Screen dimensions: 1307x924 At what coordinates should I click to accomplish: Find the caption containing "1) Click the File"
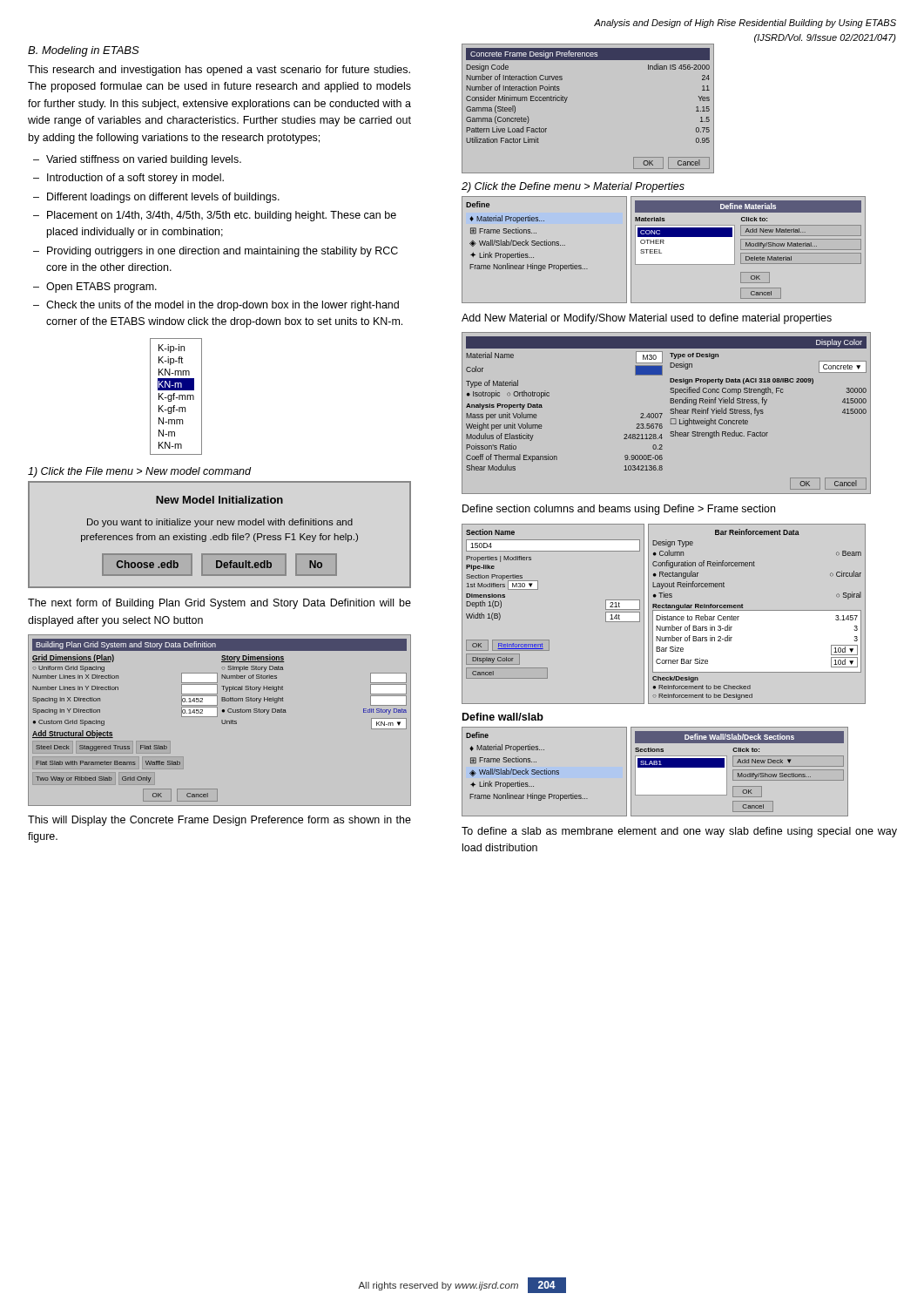[x=139, y=471]
